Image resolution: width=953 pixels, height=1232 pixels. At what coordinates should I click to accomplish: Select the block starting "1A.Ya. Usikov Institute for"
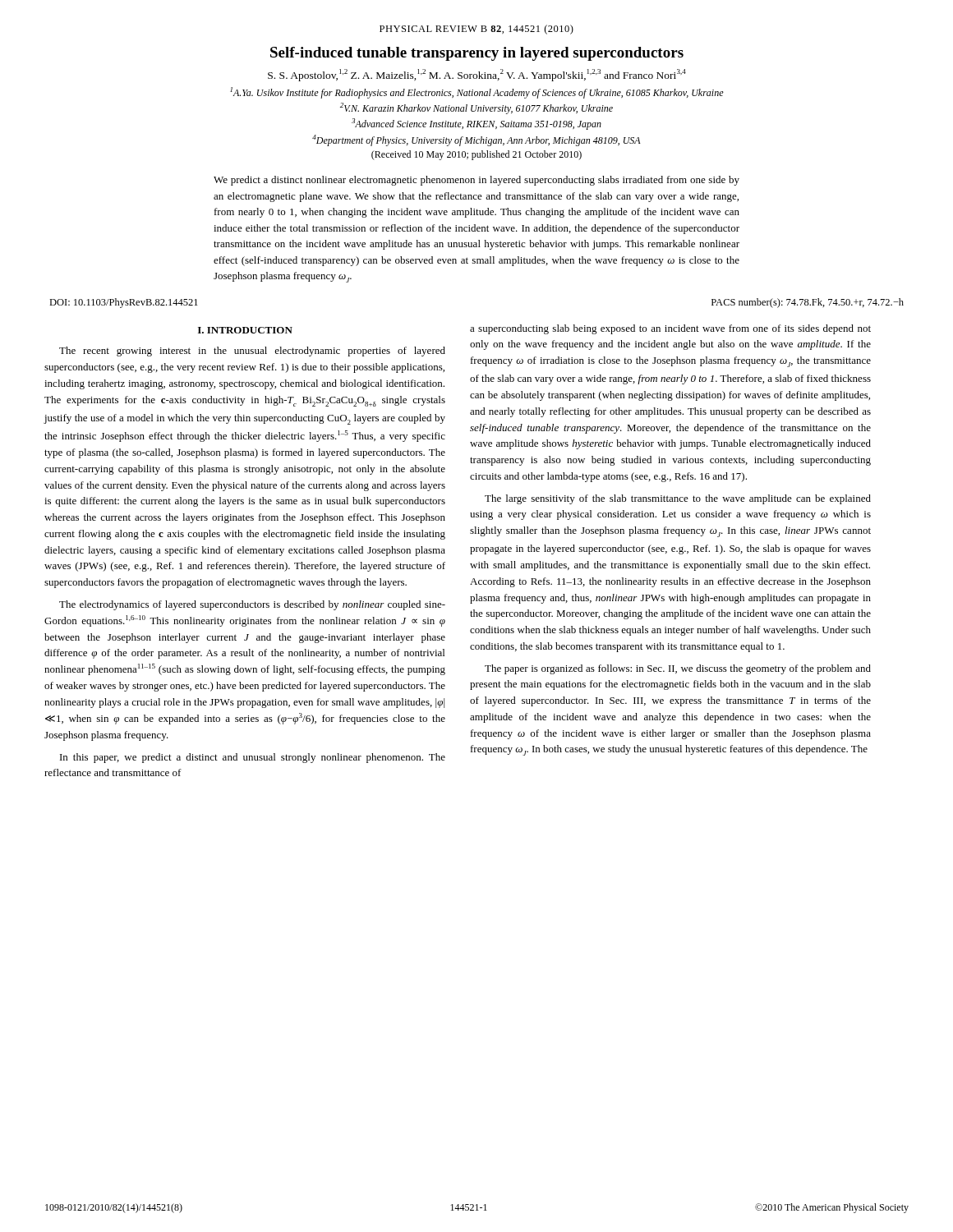pyautogui.click(x=476, y=123)
